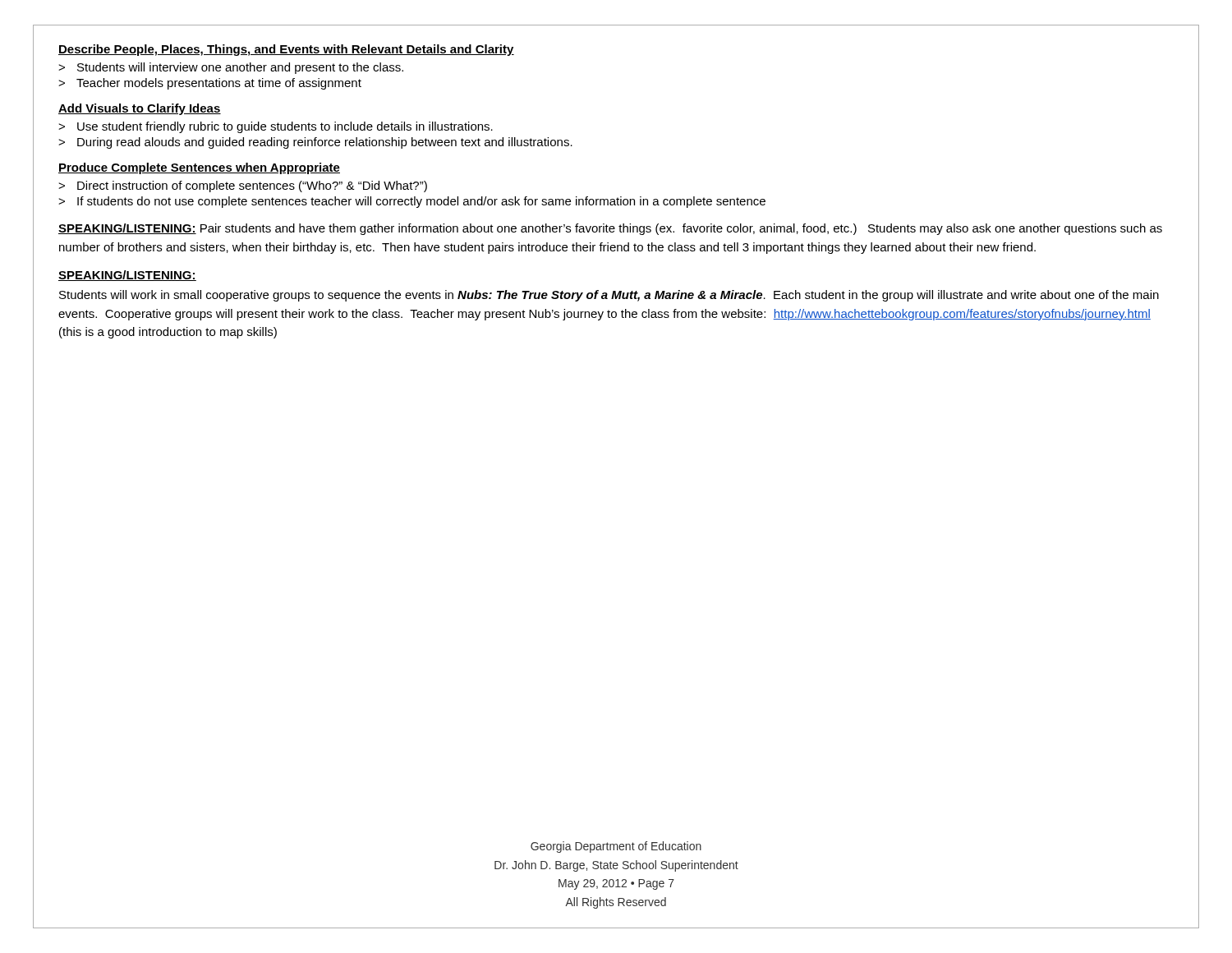Find the text block containing "SPEAKING/LISTENING: Pair students and have them gather"
Viewport: 1232px width, 953px height.
tap(610, 237)
